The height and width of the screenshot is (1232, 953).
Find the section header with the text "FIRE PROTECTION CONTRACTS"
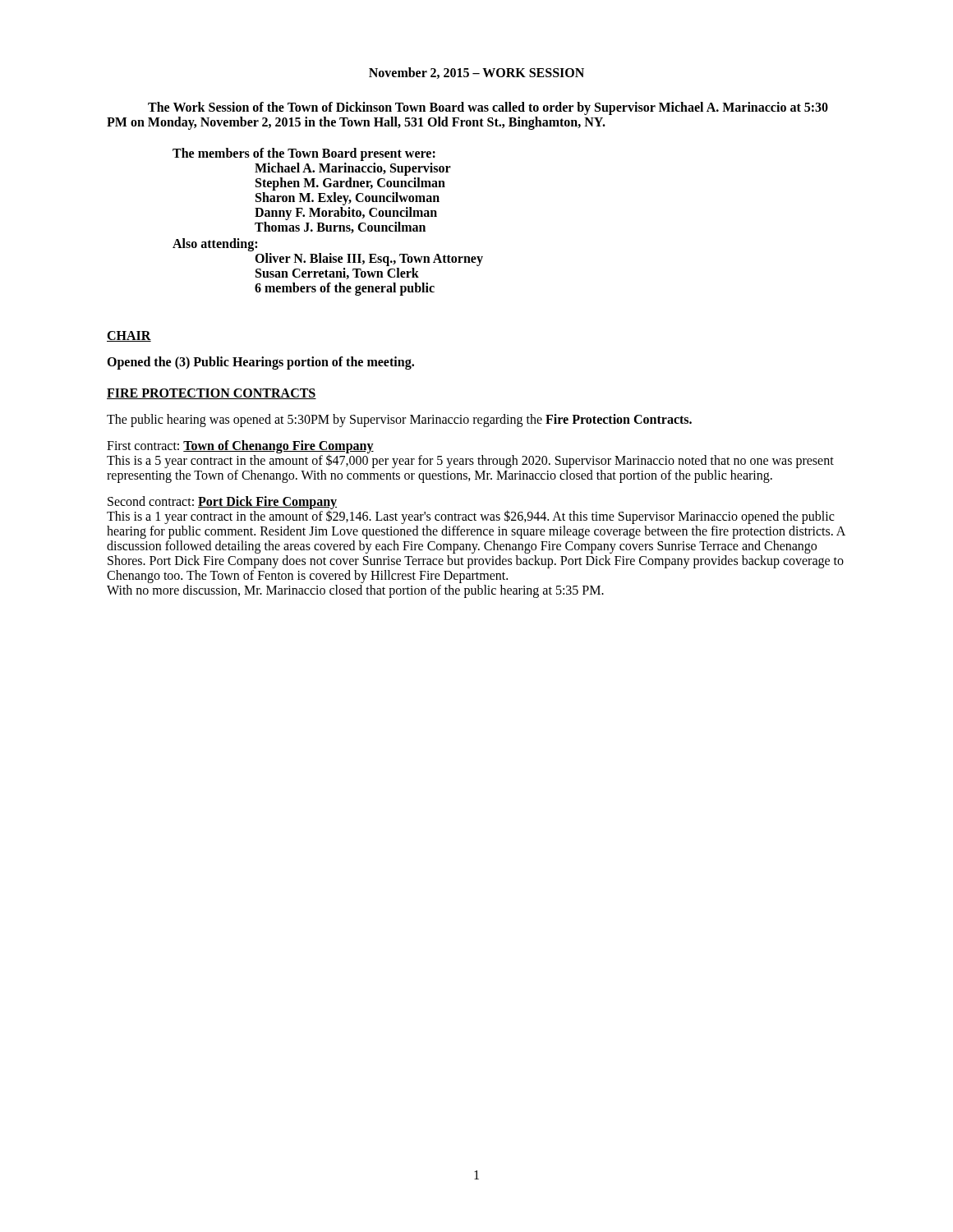[211, 393]
